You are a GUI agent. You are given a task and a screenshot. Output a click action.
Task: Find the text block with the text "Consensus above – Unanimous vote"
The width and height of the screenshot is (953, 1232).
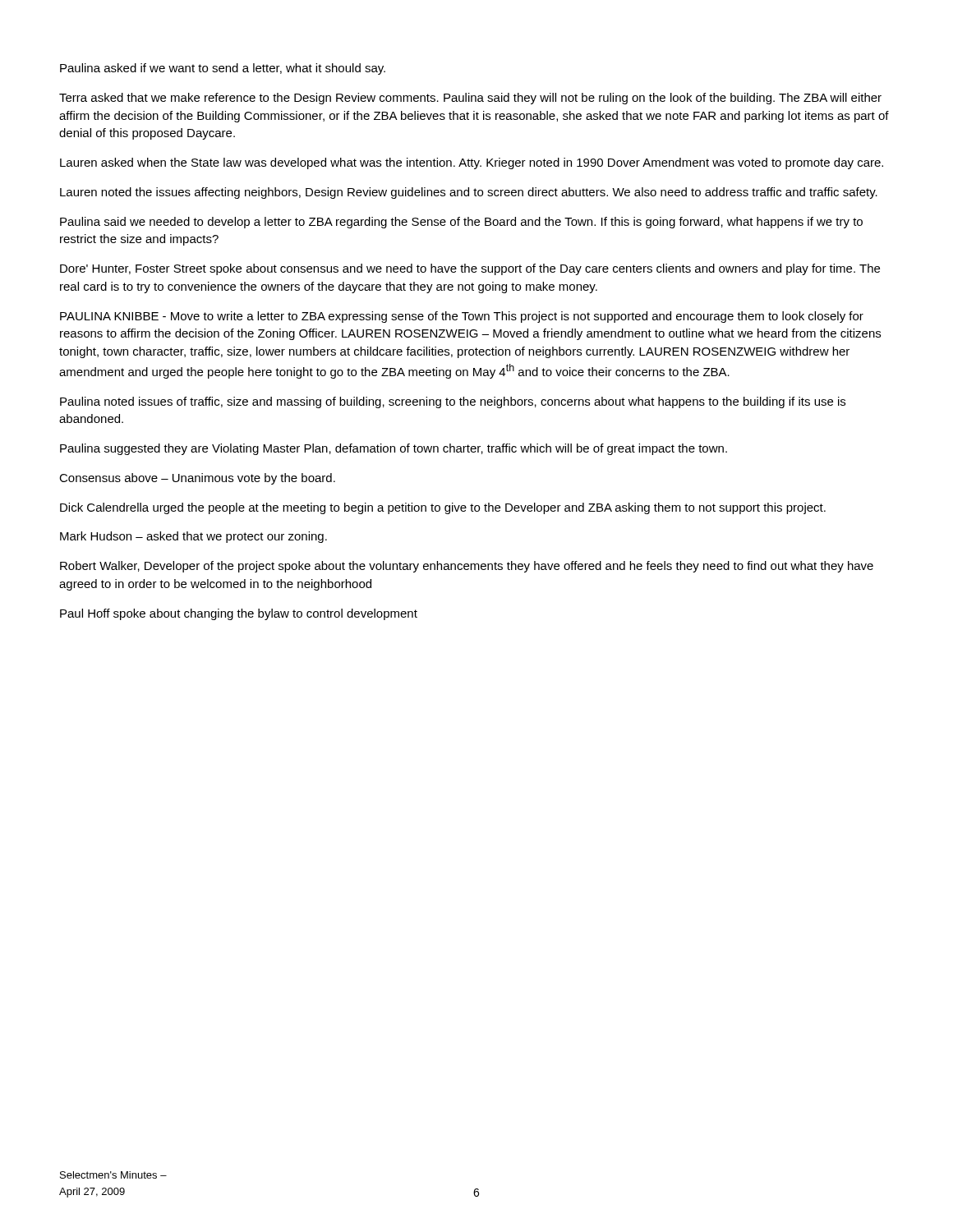click(198, 477)
